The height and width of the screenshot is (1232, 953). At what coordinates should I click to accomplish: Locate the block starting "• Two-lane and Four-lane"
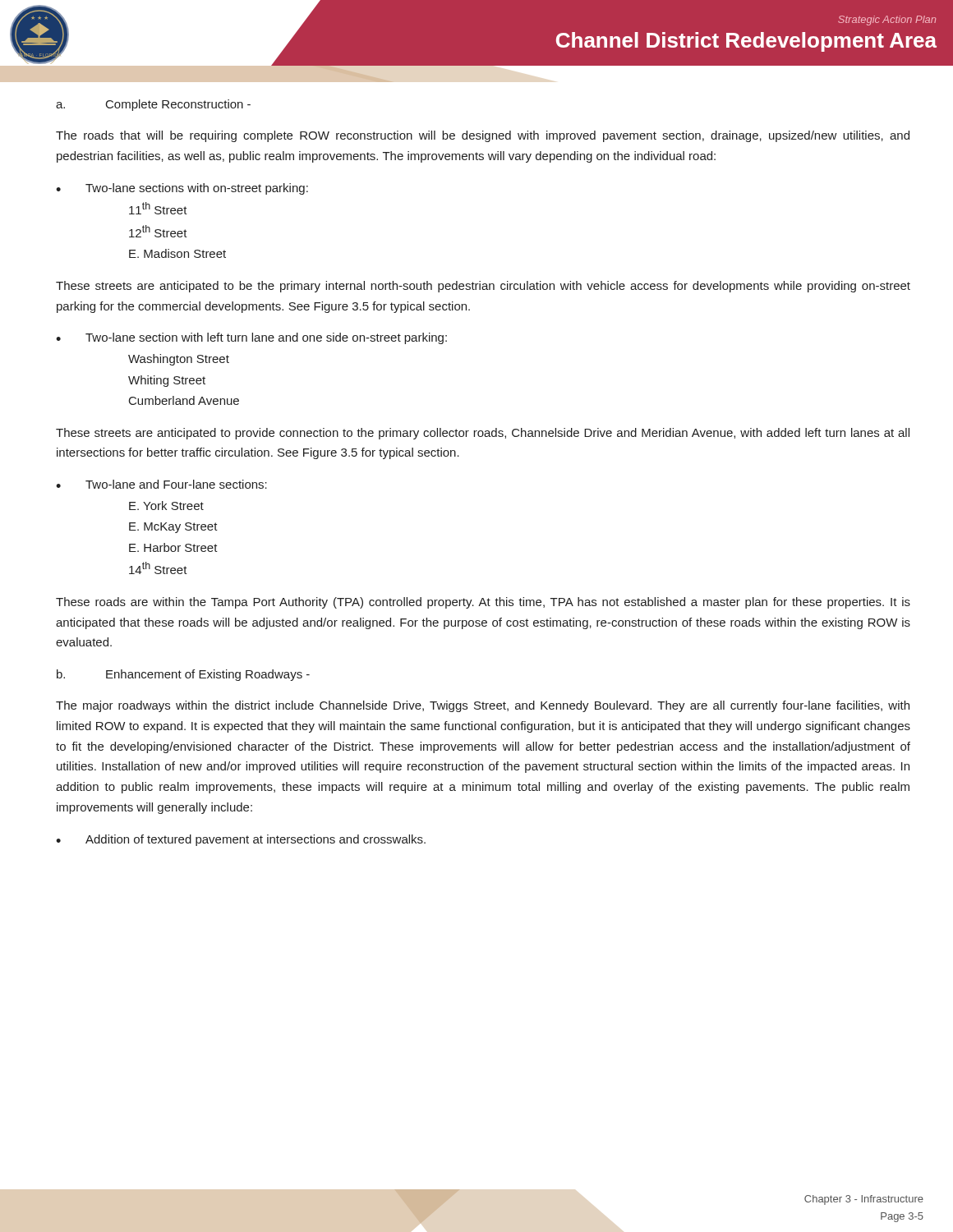(x=162, y=528)
